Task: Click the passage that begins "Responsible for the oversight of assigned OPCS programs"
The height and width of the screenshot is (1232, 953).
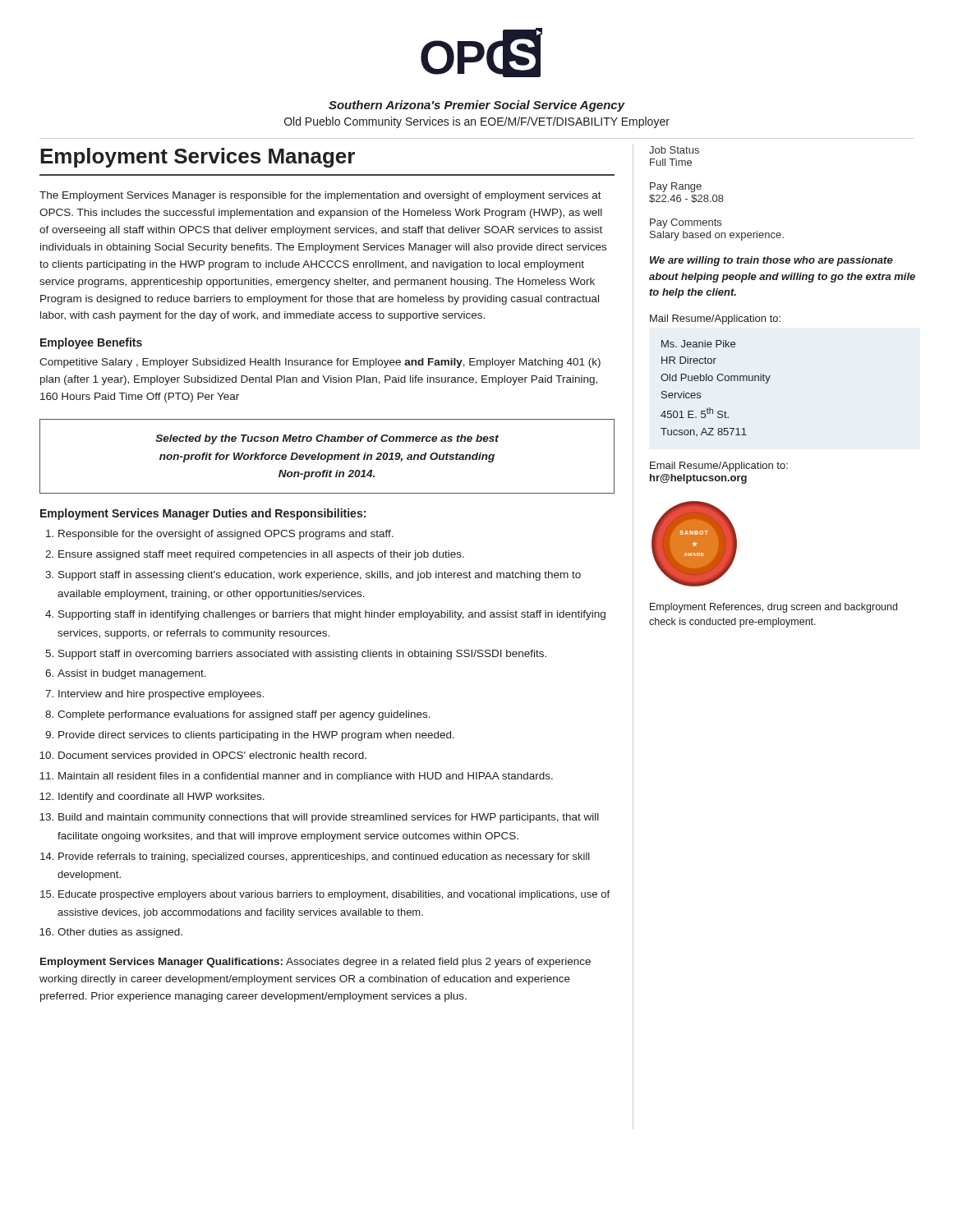Action: tap(226, 533)
